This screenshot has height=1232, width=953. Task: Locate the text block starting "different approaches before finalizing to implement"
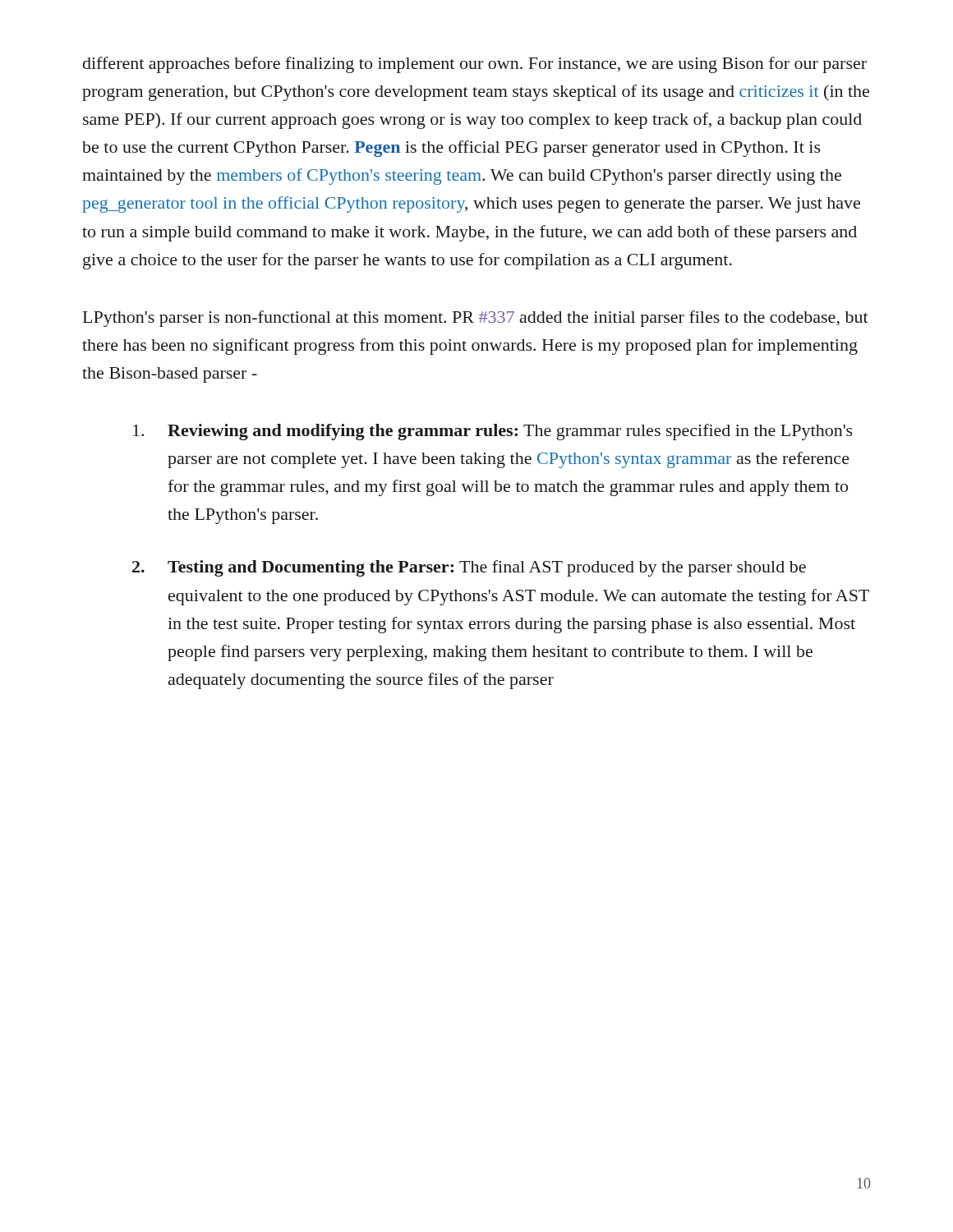476,161
